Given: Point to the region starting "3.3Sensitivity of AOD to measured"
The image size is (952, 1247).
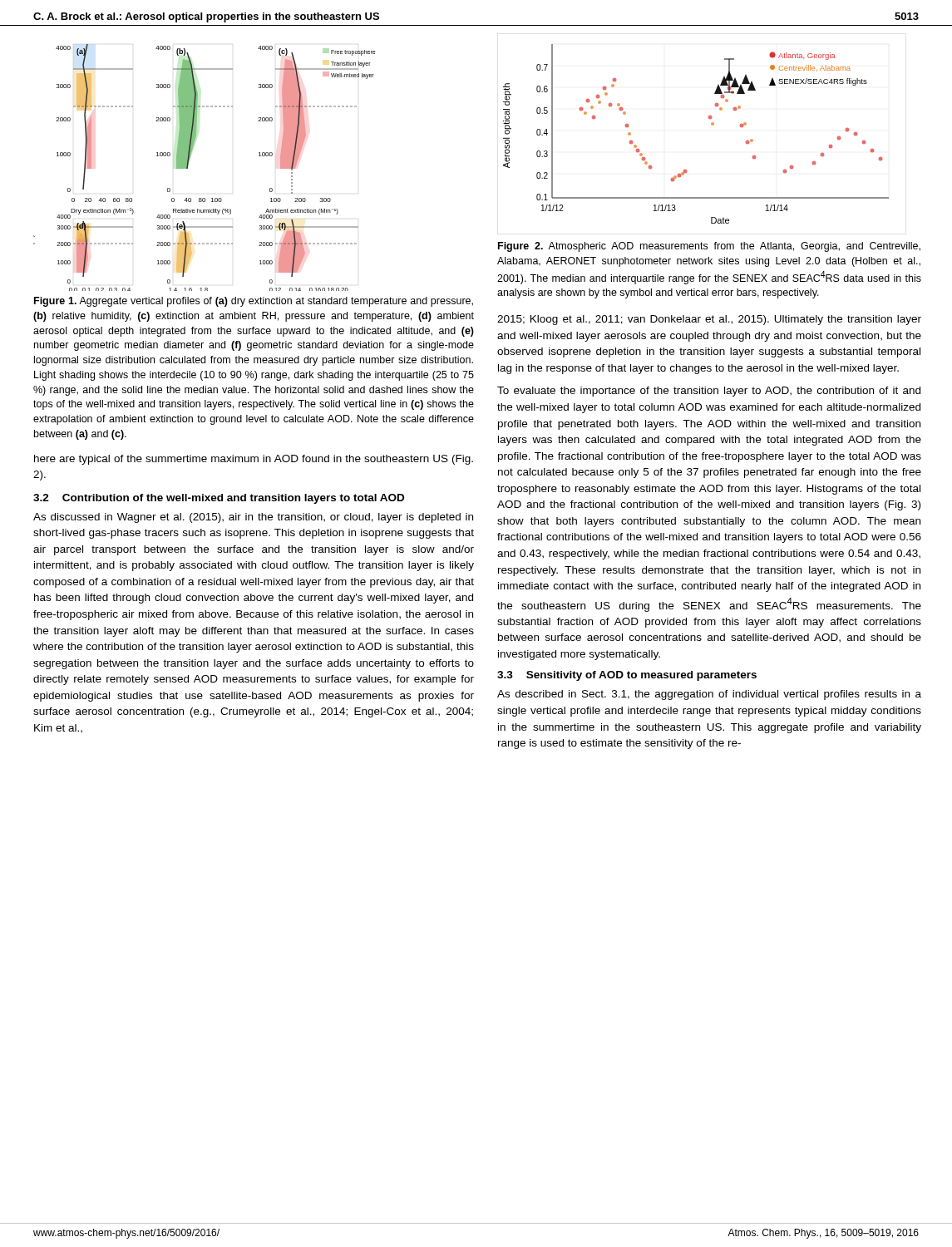Looking at the screenshot, I should 627,675.
